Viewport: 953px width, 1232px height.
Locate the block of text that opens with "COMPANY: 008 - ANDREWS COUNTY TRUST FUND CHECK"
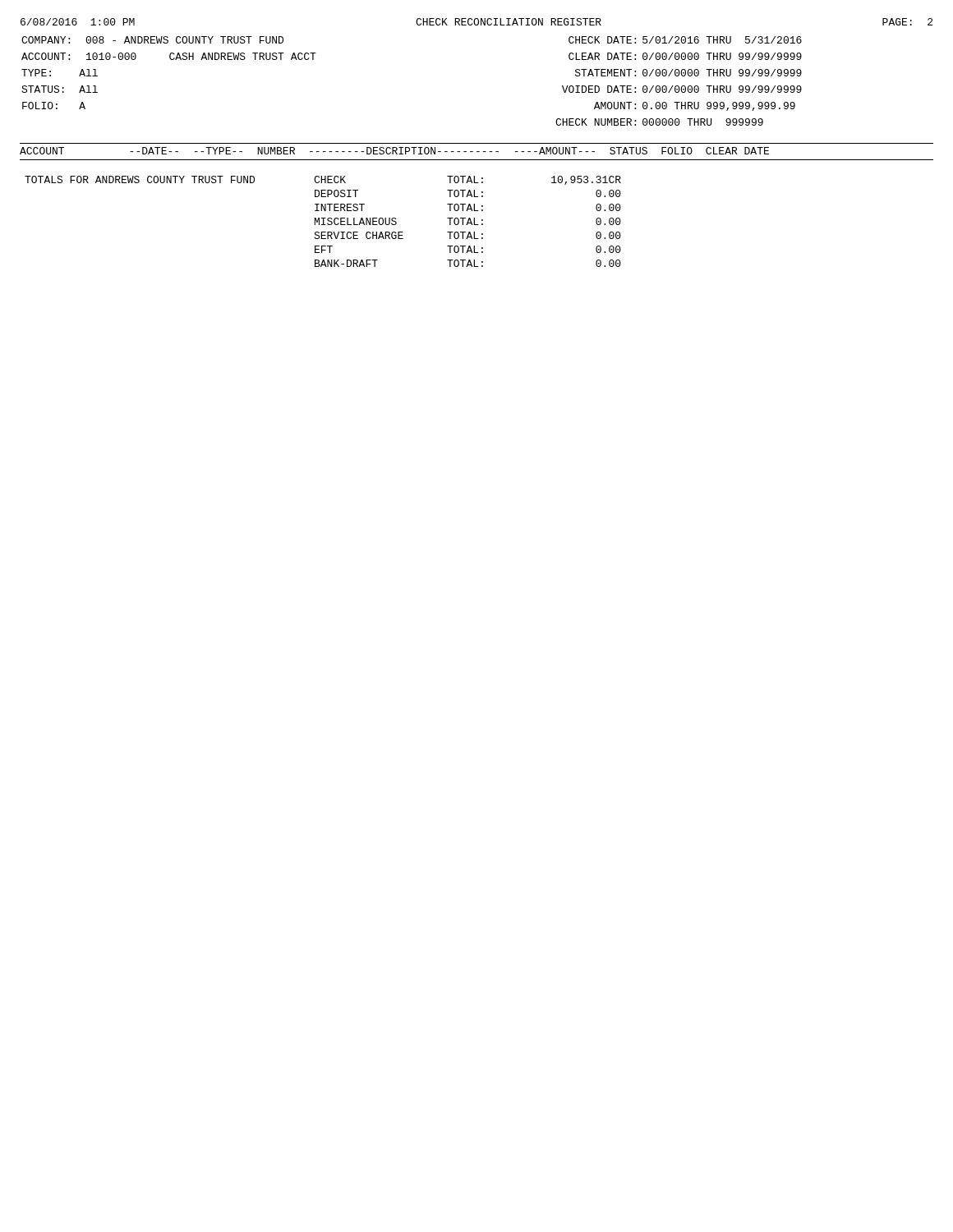tap(46, 39)
